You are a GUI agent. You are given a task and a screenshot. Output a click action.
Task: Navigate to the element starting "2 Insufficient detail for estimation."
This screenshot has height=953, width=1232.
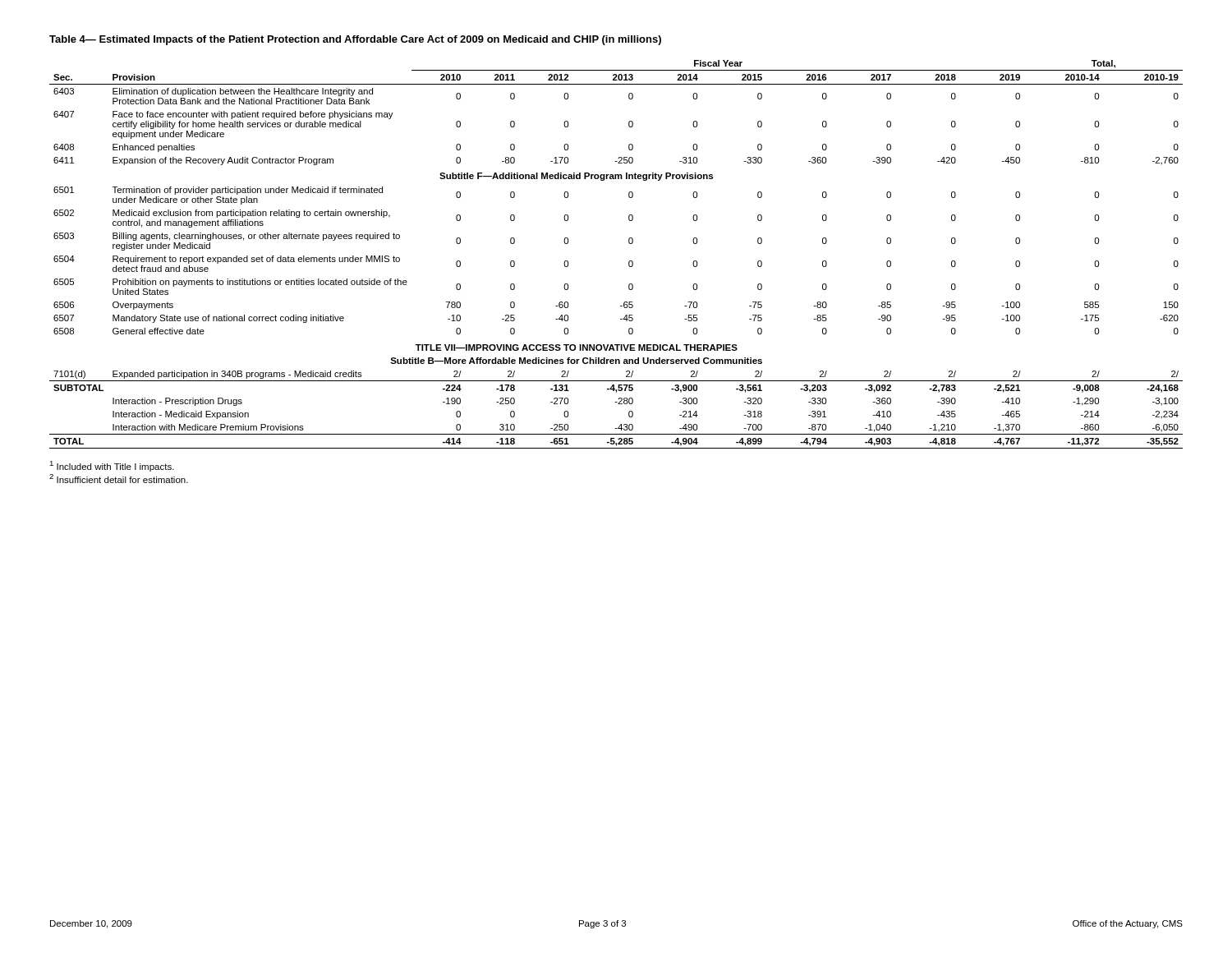click(119, 478)
